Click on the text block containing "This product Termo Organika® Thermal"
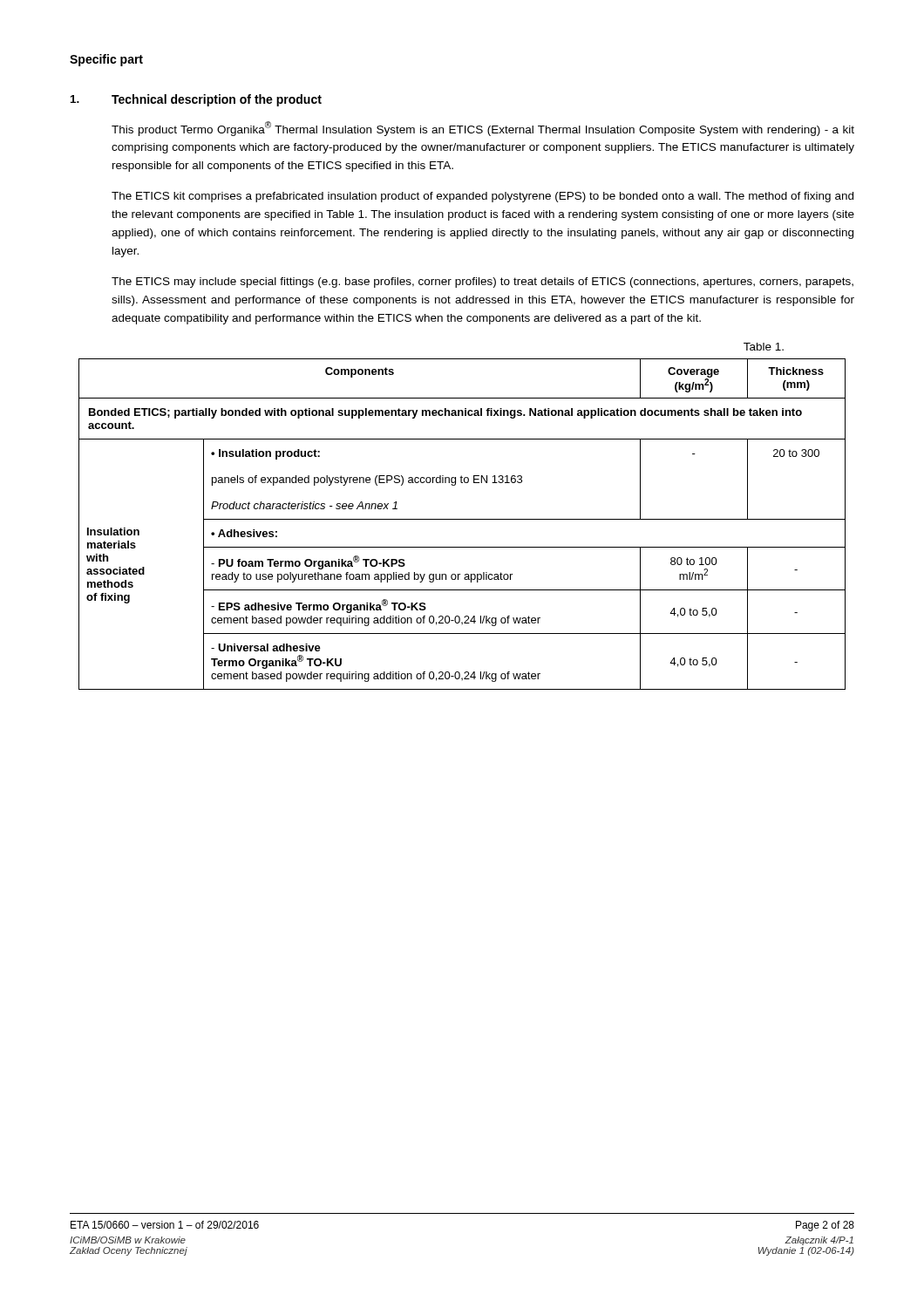 (483, 146)
